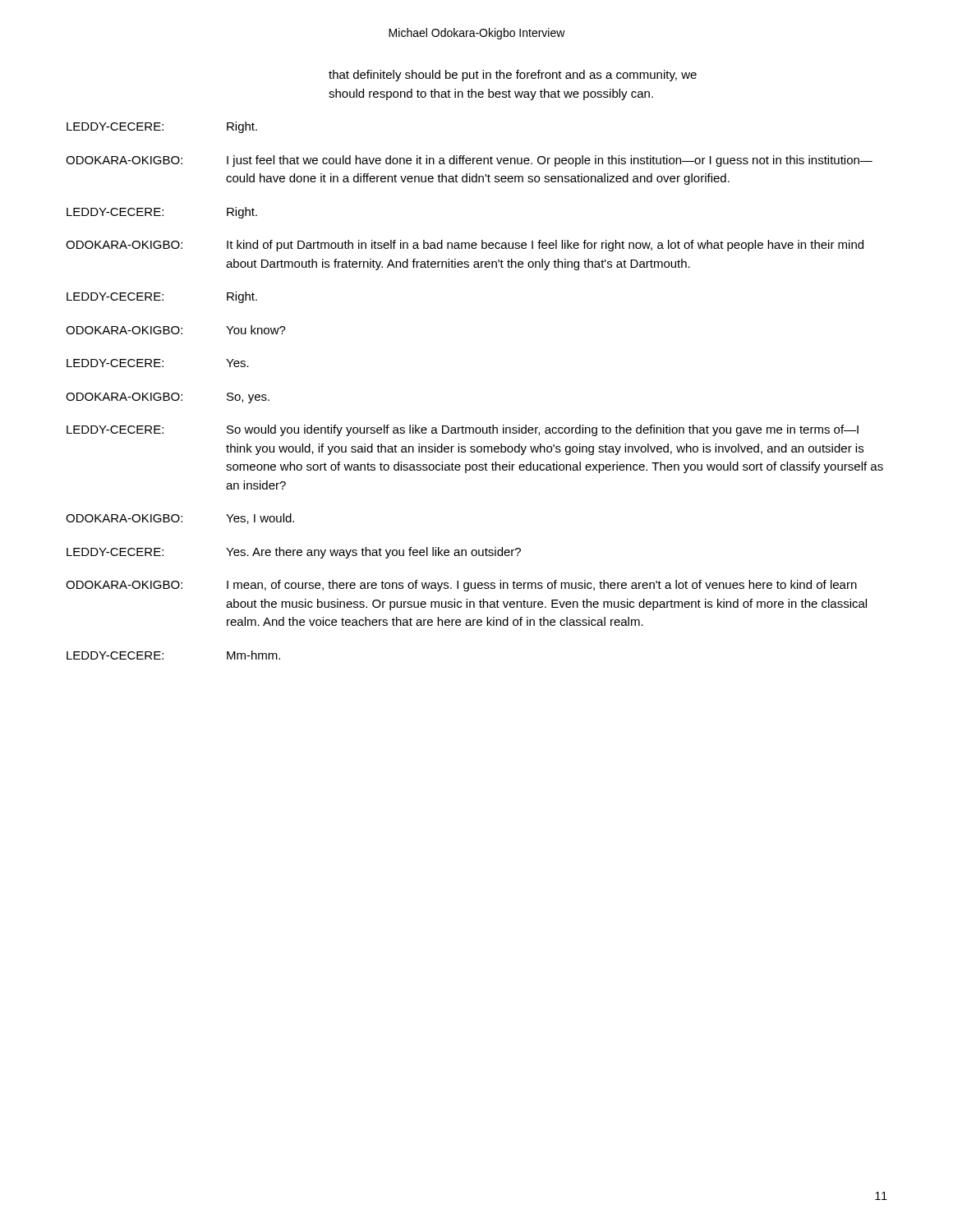Locate the passage starting "ODOKARA-OKIGBO: Yes, I would."
This screenshot has height=1232, width=953.
180,519
